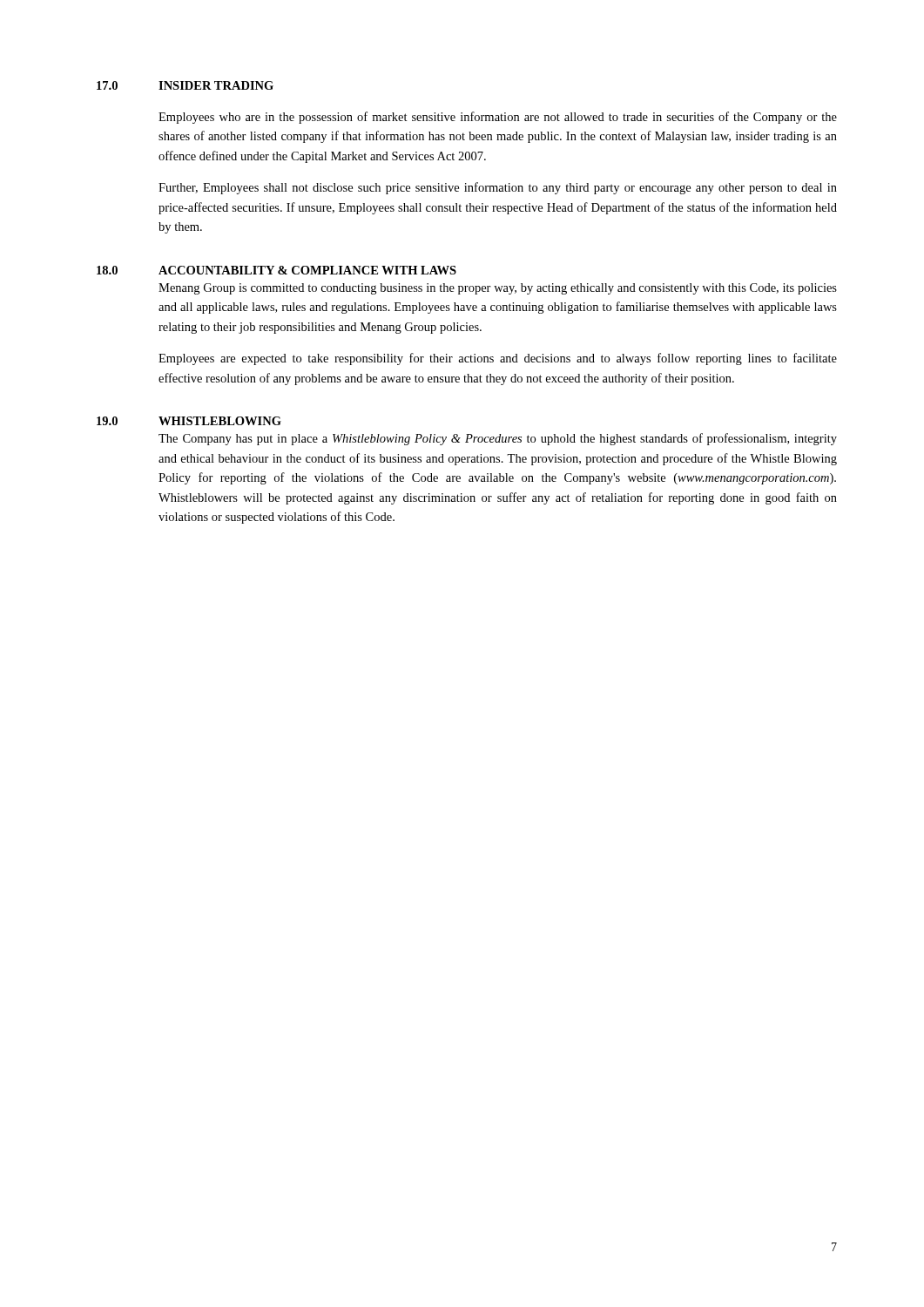
Task: Where is the passage that starts "Employees who are in"?
Action: point(498,136)
